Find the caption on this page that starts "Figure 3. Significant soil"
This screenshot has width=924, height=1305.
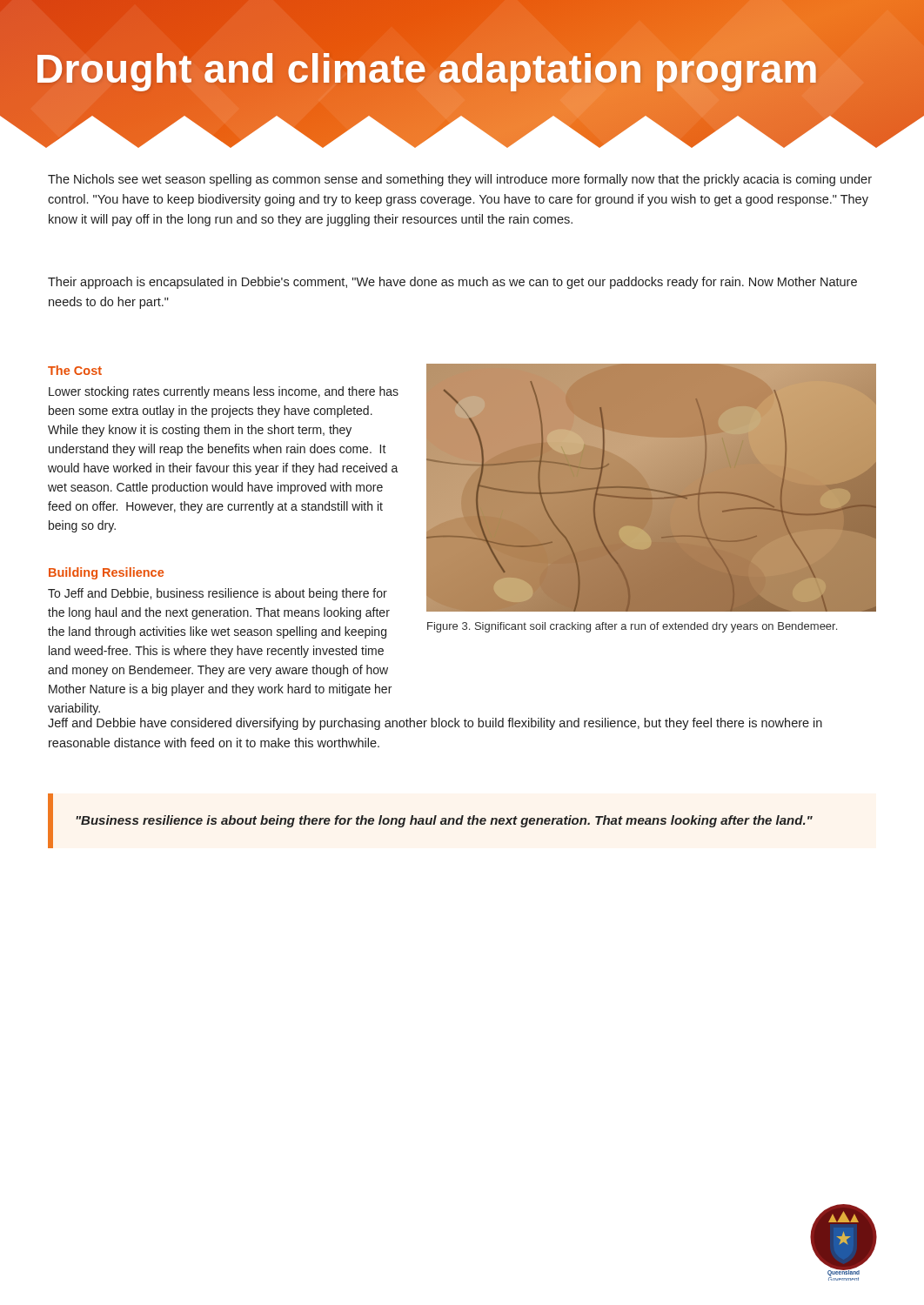tap(632, 626)
